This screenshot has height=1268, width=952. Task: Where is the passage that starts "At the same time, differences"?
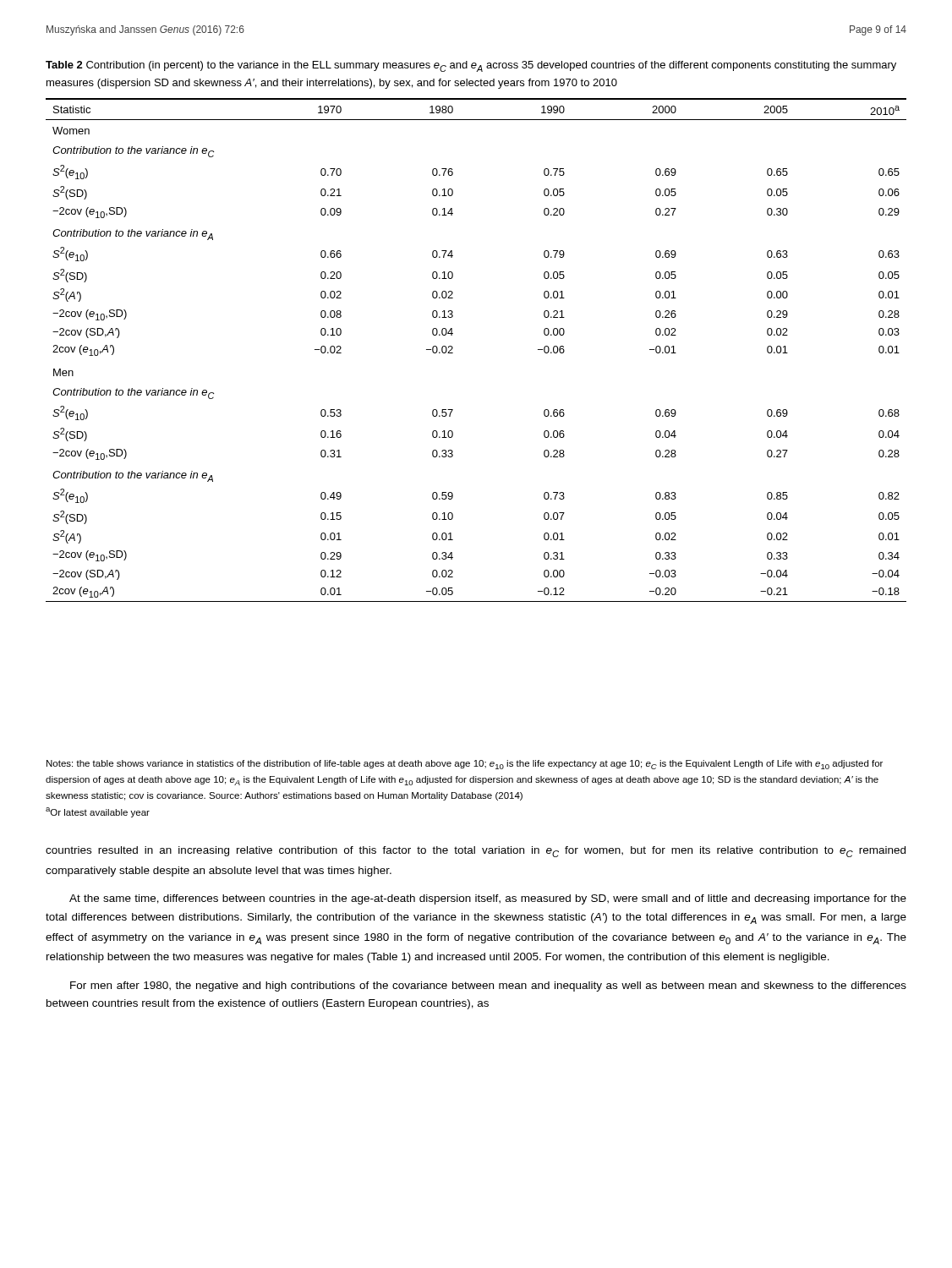tap(476, 928)
